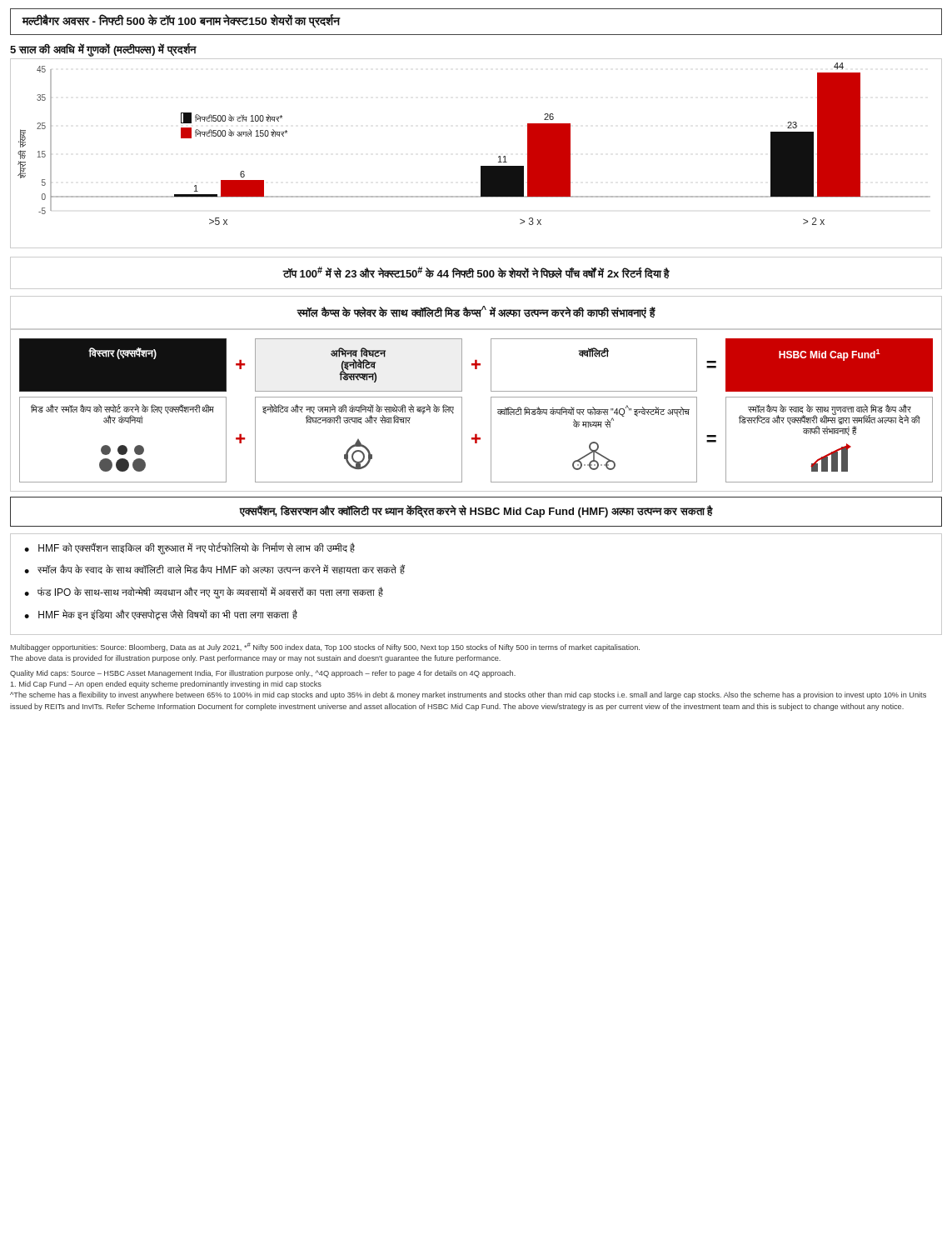The width and height of the screenshot is (952, 1250).
Task: Locate the region starting "एक्सपैंशन, डिसरप्शन और क्वॉलिटी पर ध्यान"
Action: [x=476, y=511]
